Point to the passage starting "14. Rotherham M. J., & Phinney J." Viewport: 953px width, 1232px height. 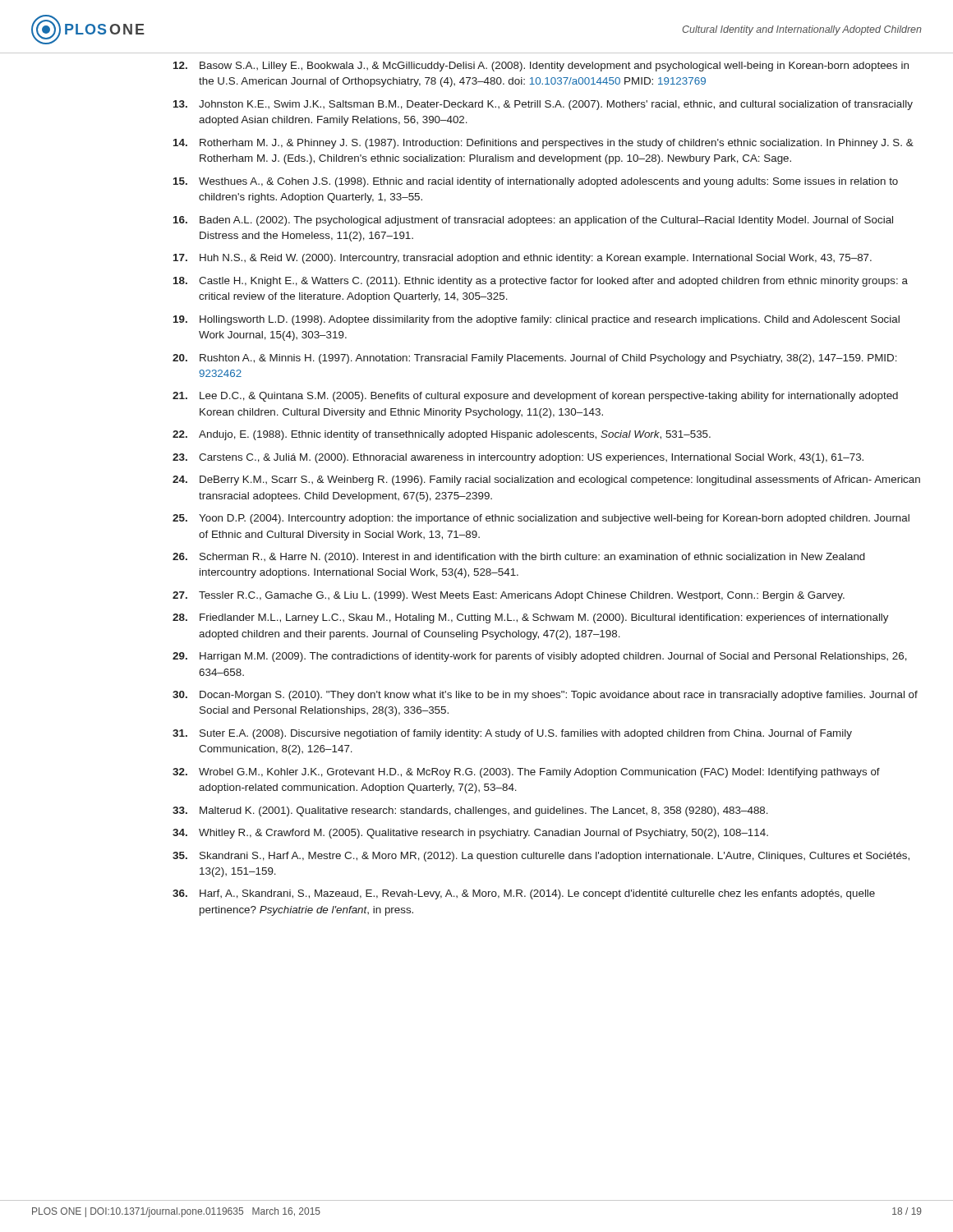click(x=547, y=150)
